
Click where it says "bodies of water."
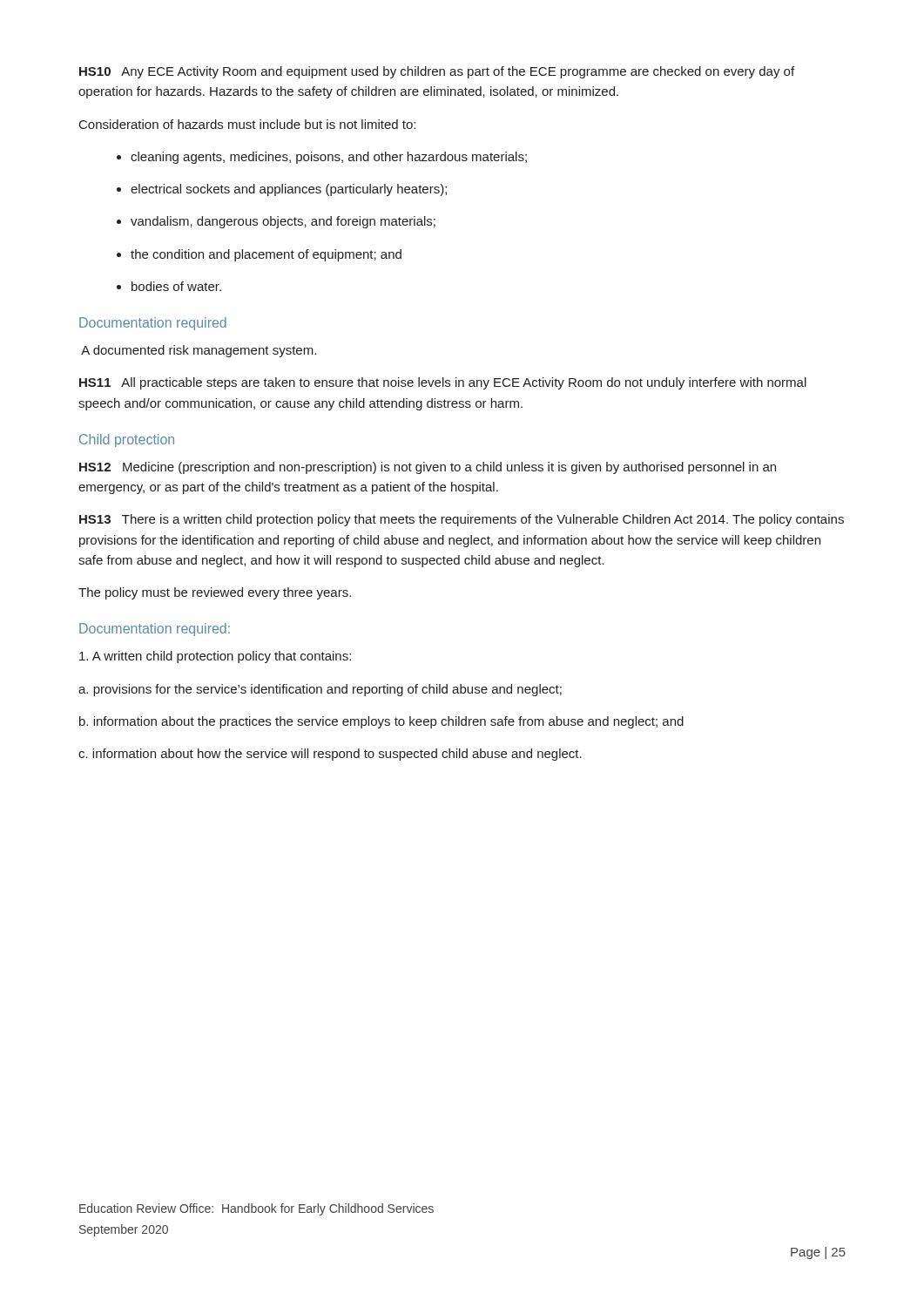click(x=176, y=286)
